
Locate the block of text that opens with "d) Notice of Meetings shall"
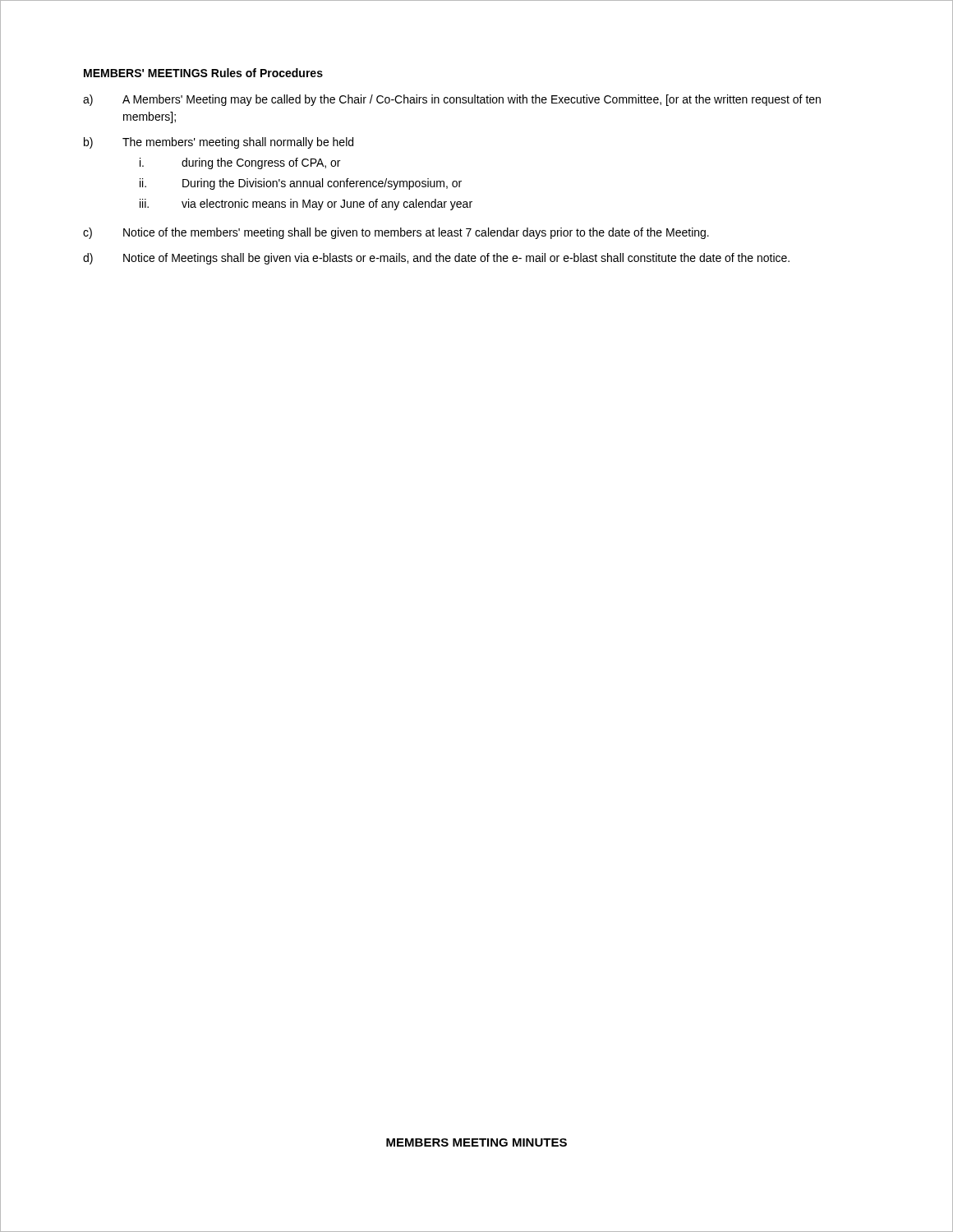(476, 258)
